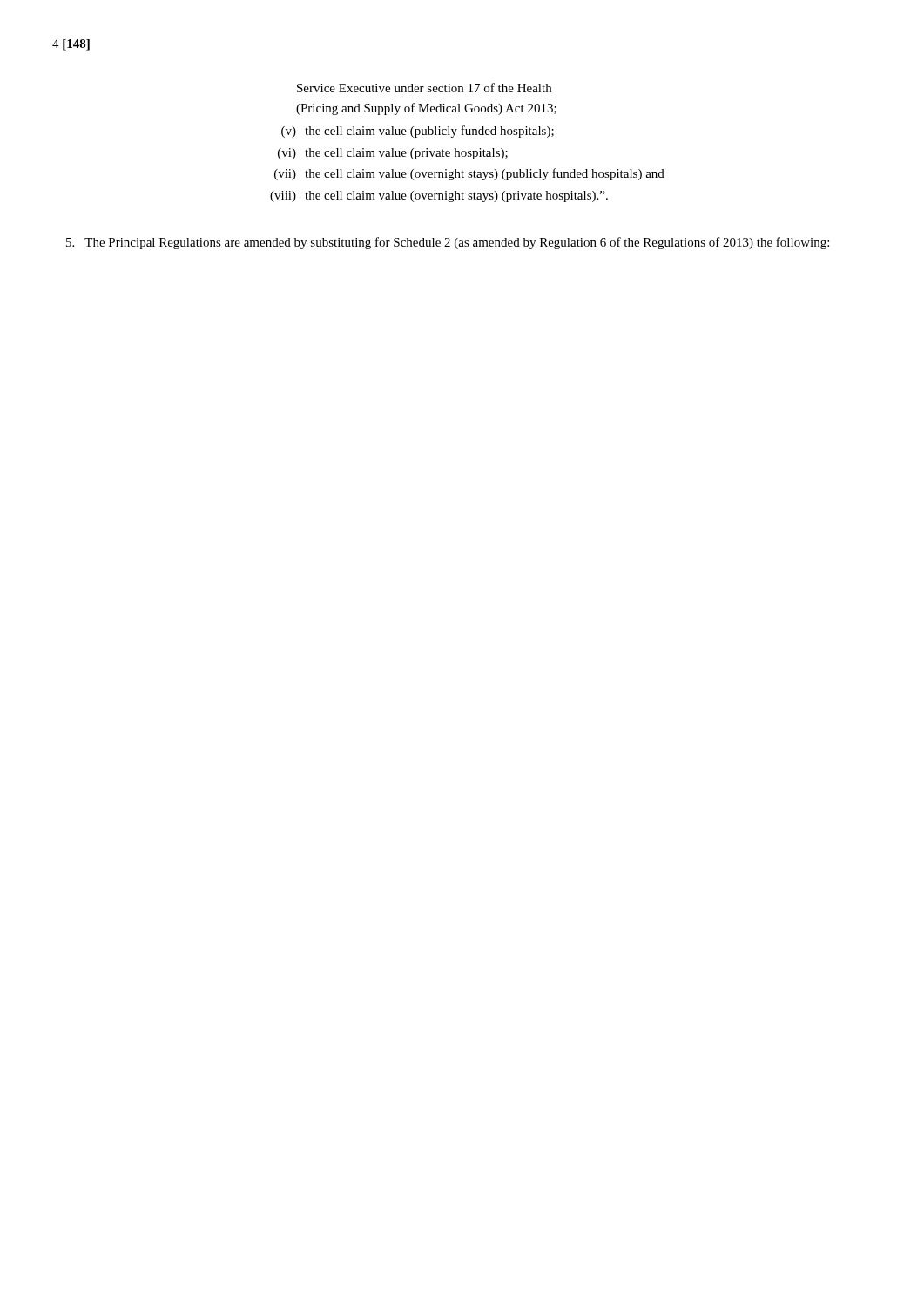Point to the block beginning "(vi) the cell claim value"
924x1307 pixels.
tap(393, 154)
